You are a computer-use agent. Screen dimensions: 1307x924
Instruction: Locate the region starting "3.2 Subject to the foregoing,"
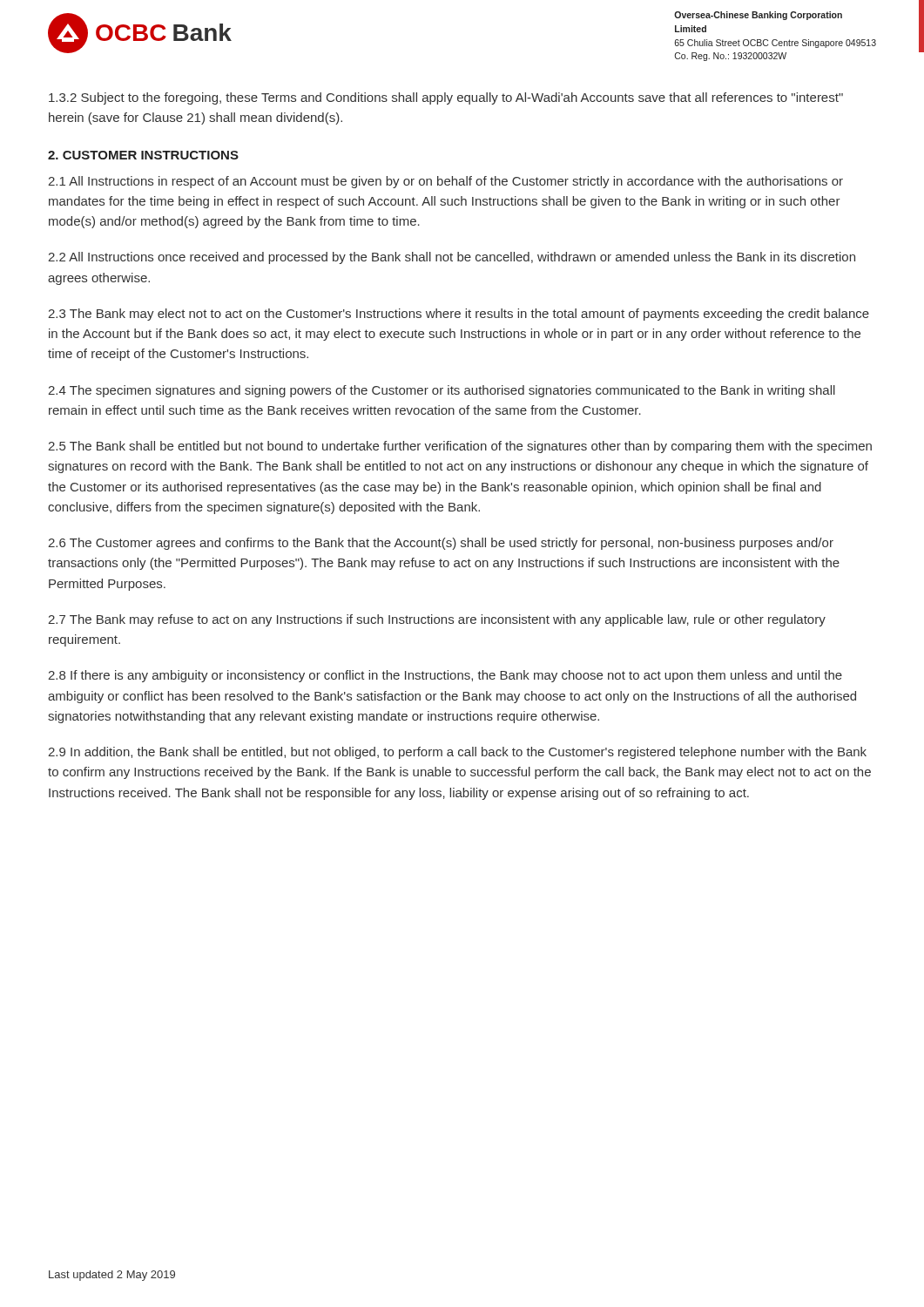pyautogui.click(x=446, y=107)
